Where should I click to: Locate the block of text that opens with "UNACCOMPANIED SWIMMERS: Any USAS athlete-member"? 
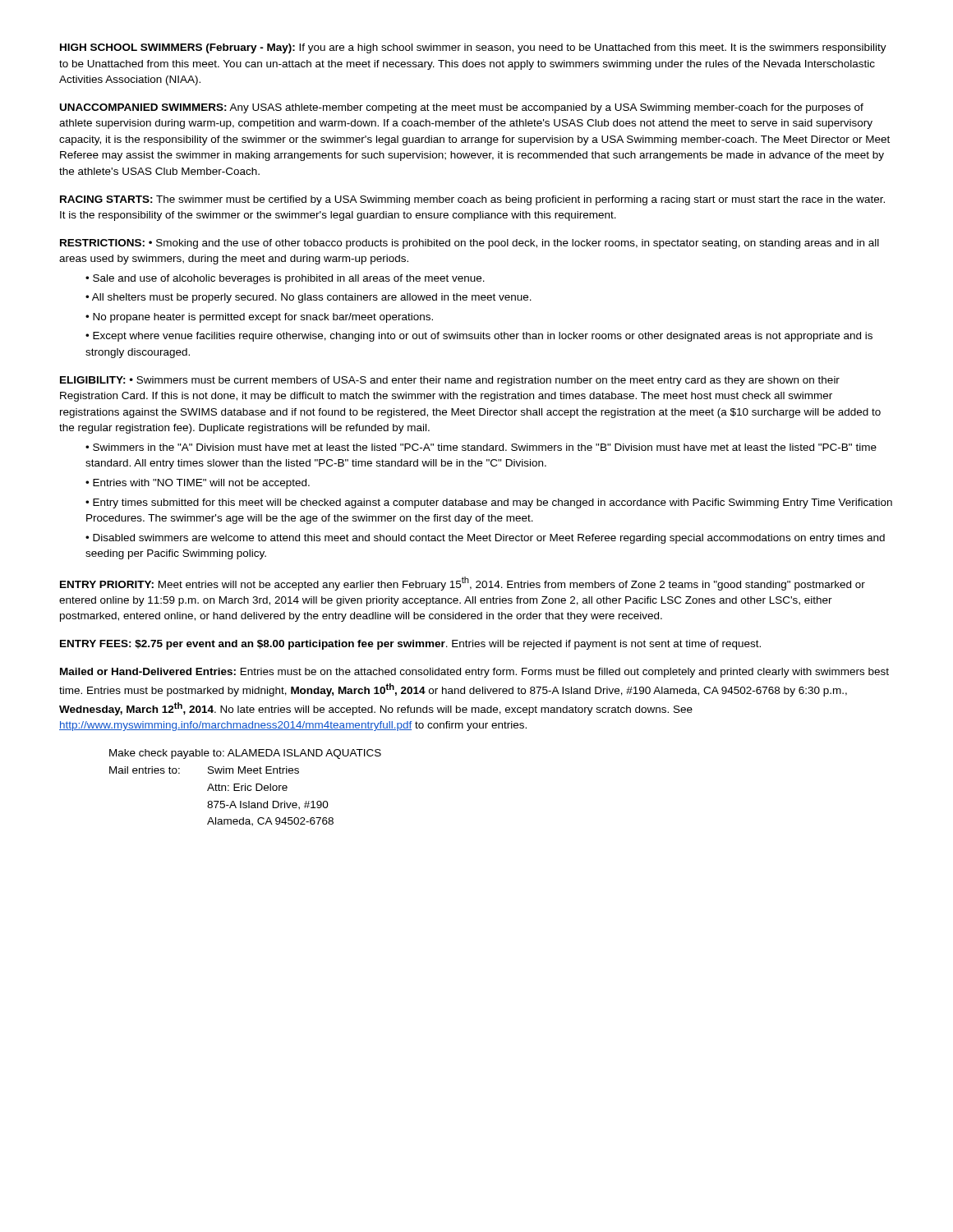pos(476,139)
